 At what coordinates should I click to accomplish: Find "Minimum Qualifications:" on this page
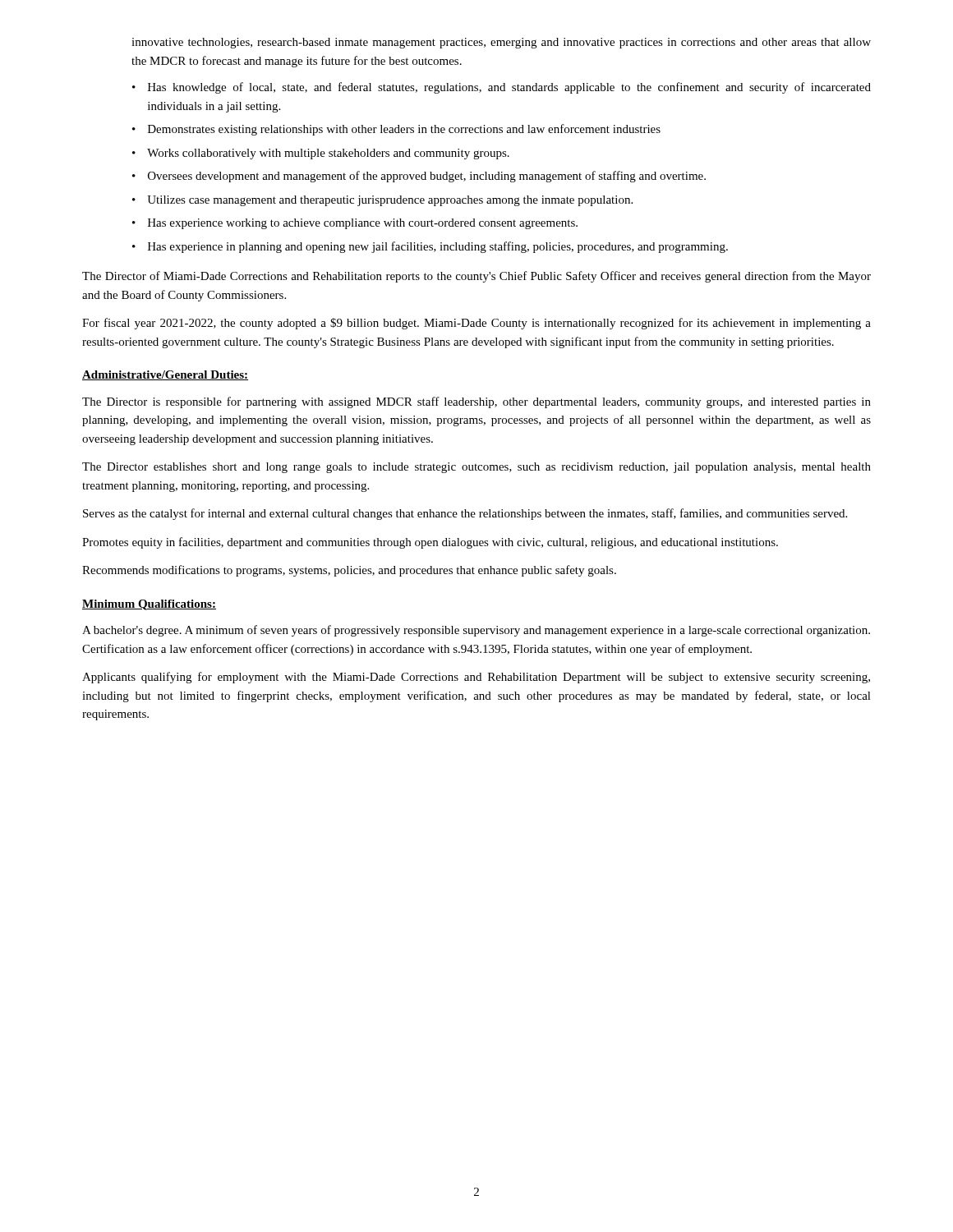pyautogui.click(x=149, y=603)
